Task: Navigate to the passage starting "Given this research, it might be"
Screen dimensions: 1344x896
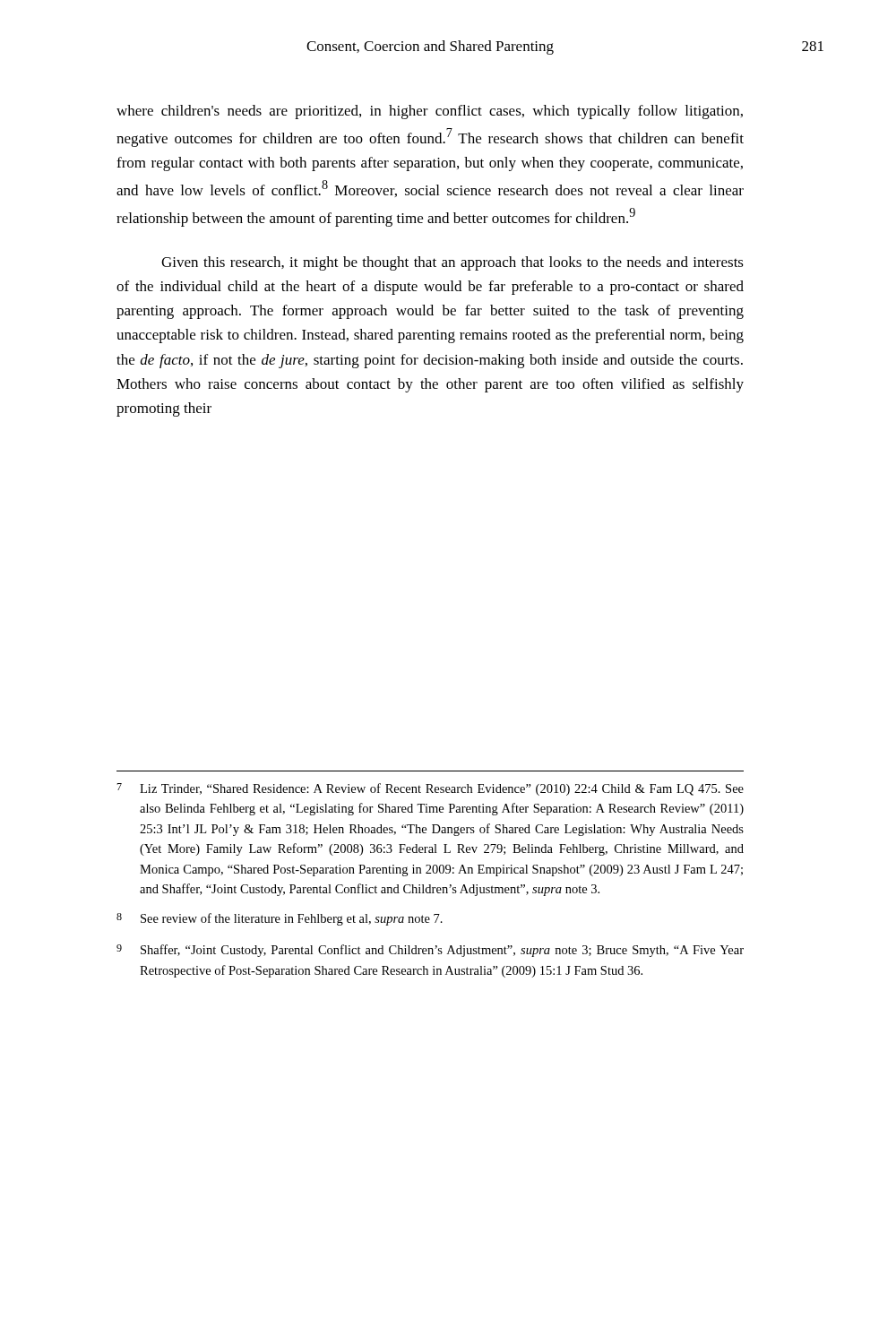Action: point(430,335)
